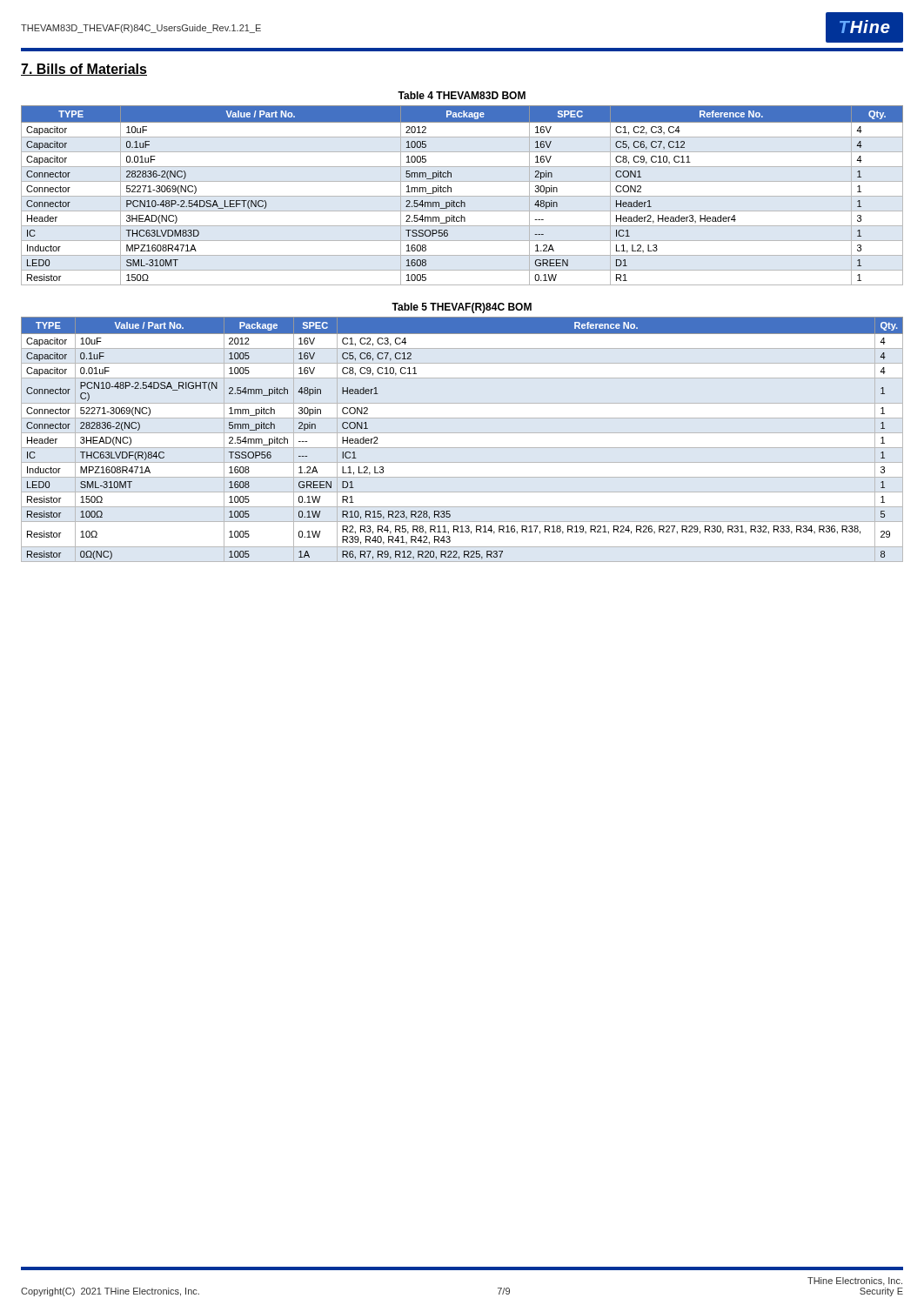The height and width of the screenshot is (1305, 924).
Task: Find the caption that says "Table 5 THEVAF(R)84C"
Action: tap(462, 307)
